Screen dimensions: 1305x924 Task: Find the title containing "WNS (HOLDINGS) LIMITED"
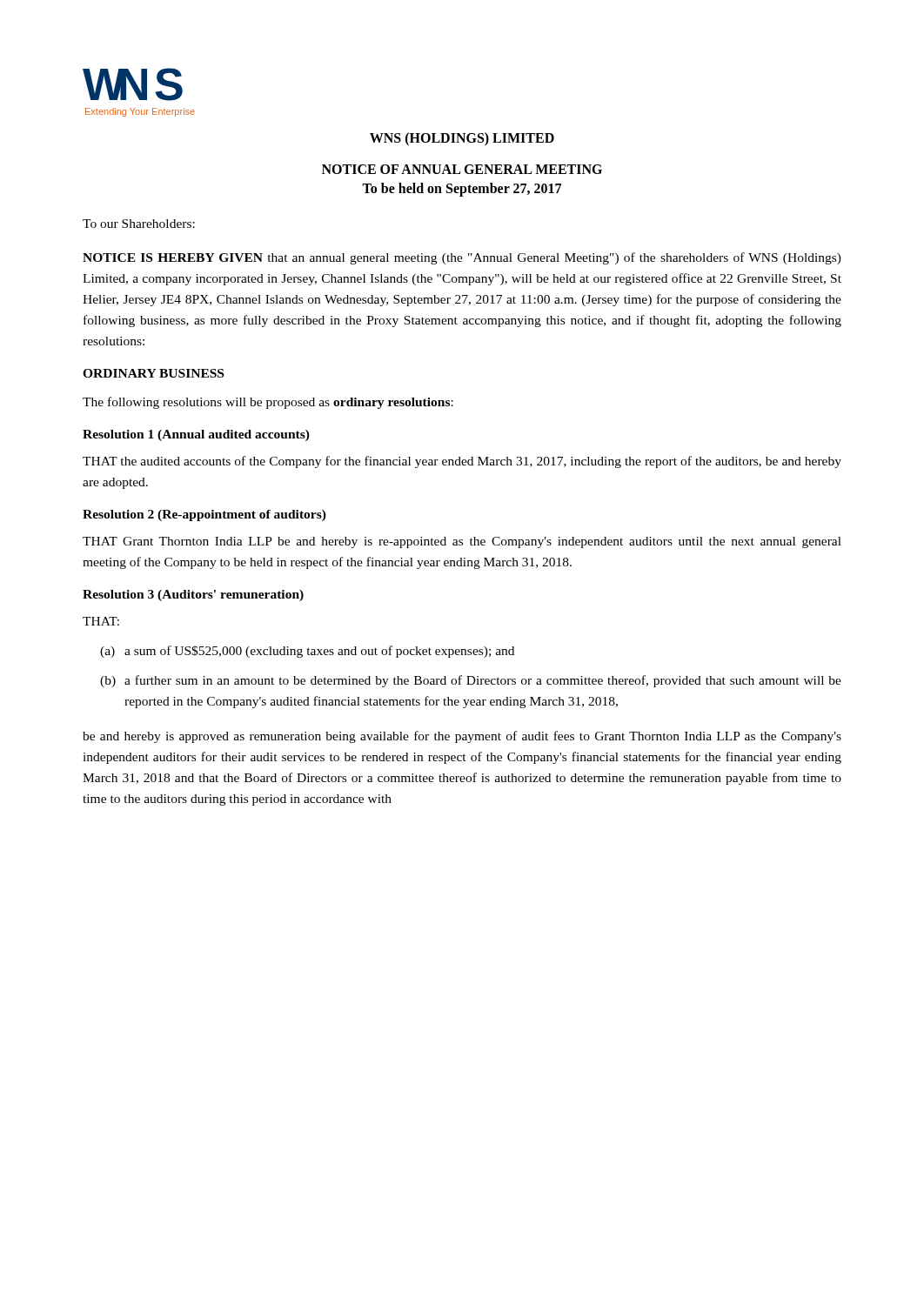(x=462, y=138)
